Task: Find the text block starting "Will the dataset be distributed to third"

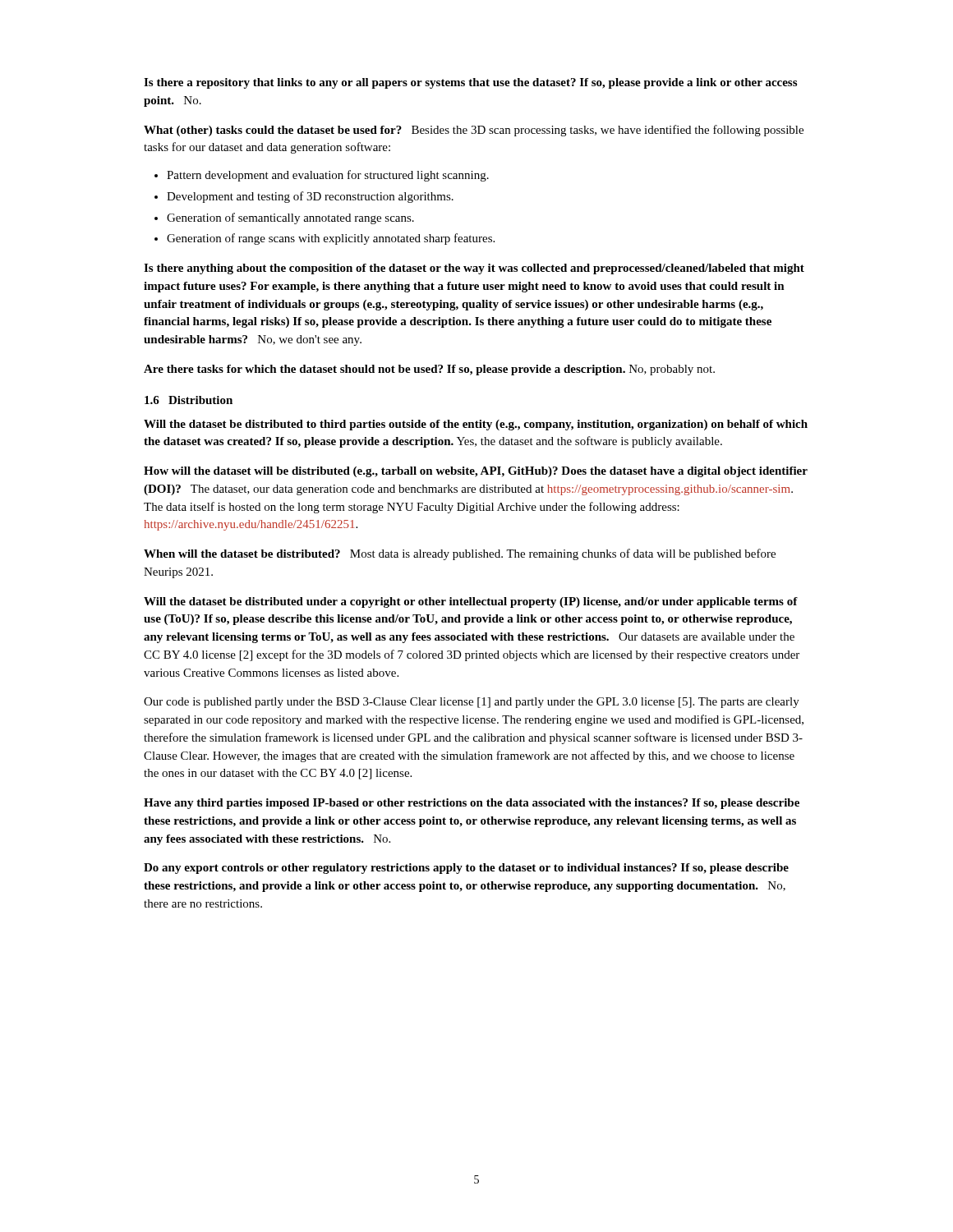Action: [476, 433]
